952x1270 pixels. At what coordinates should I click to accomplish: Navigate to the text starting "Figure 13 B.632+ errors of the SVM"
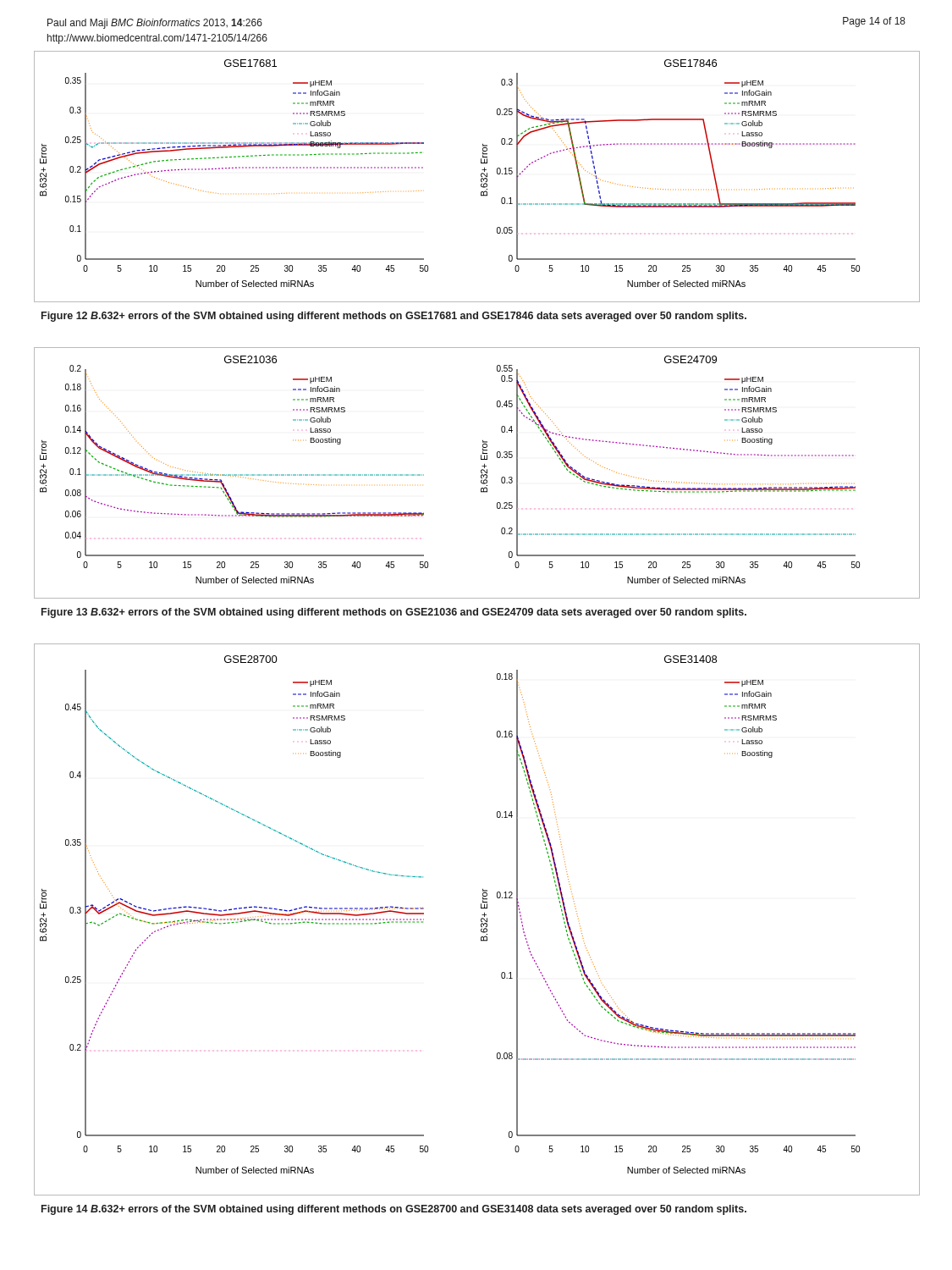[394, 612]
